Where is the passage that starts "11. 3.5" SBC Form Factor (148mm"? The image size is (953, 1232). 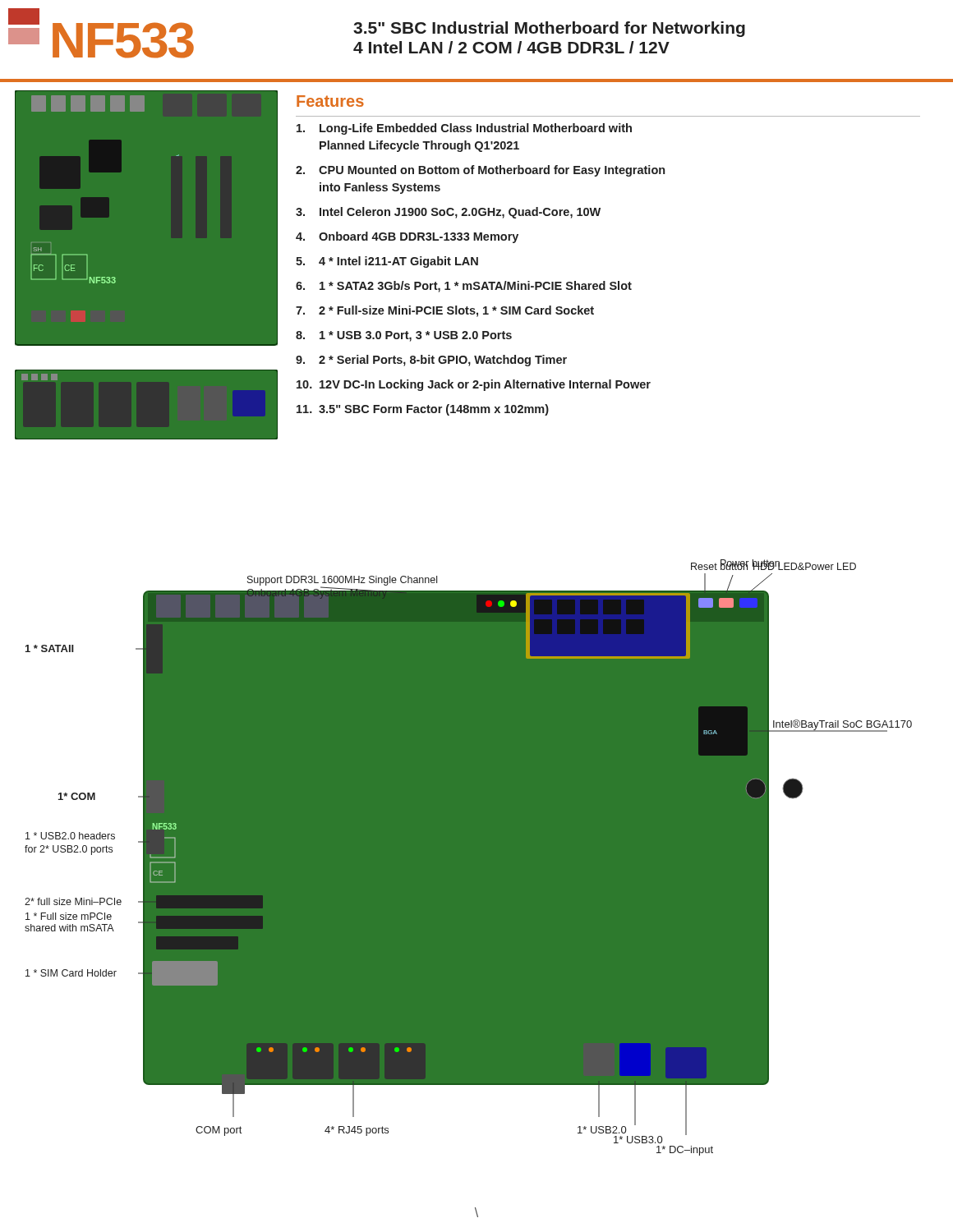click(422, 410)
